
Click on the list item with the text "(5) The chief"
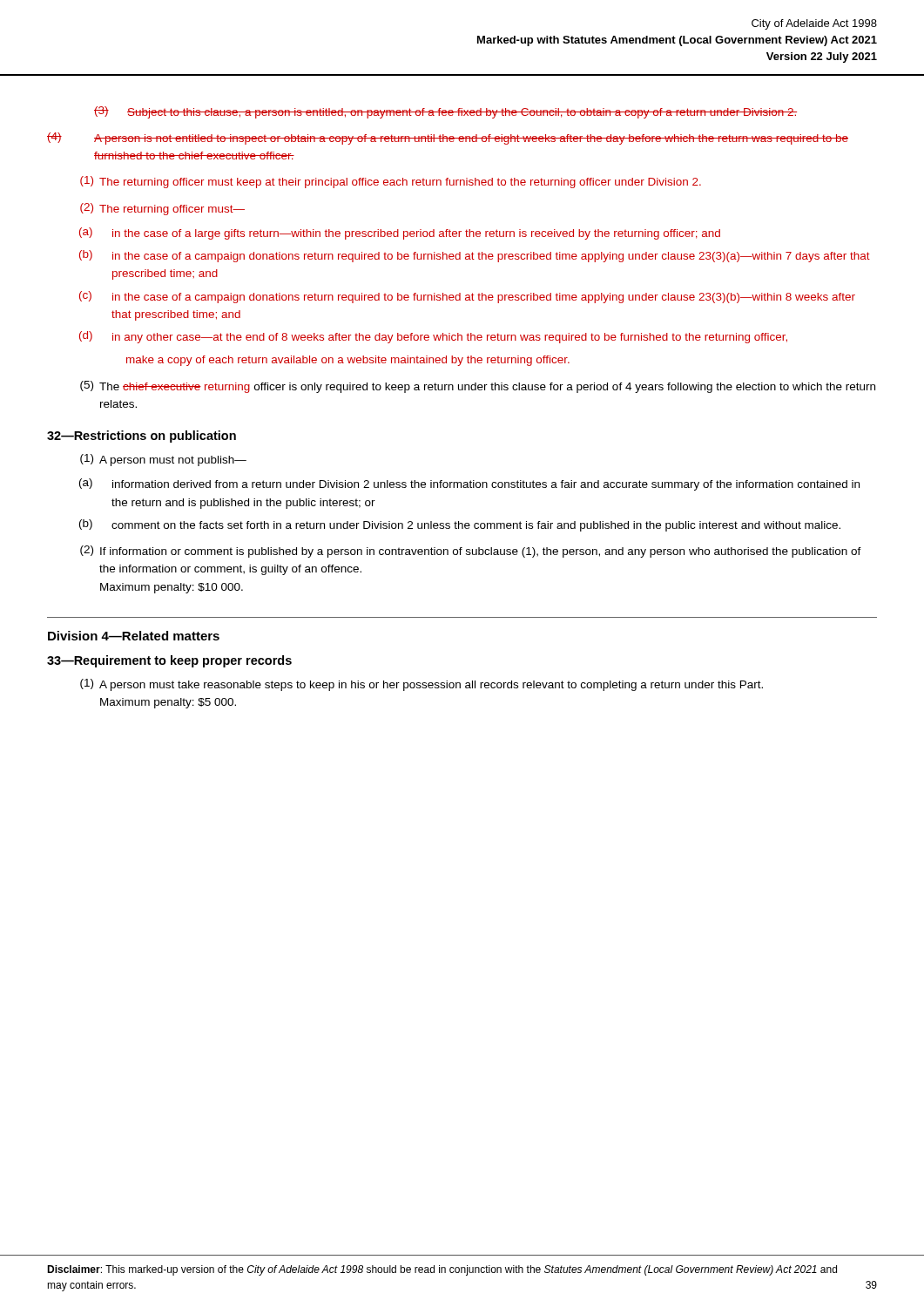click(462, 395)
